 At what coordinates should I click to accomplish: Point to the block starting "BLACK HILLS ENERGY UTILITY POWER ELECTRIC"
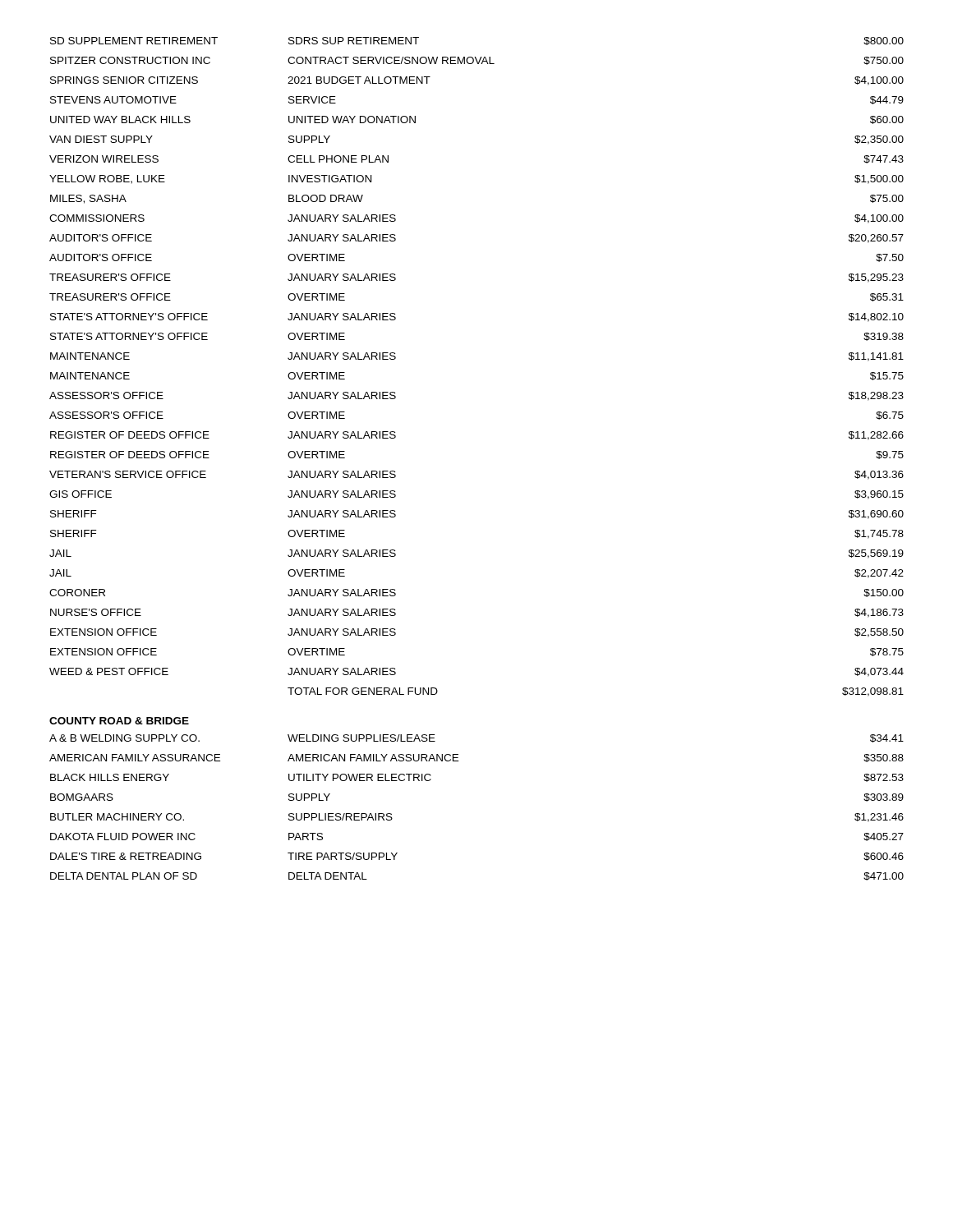(x=108, y=777)
